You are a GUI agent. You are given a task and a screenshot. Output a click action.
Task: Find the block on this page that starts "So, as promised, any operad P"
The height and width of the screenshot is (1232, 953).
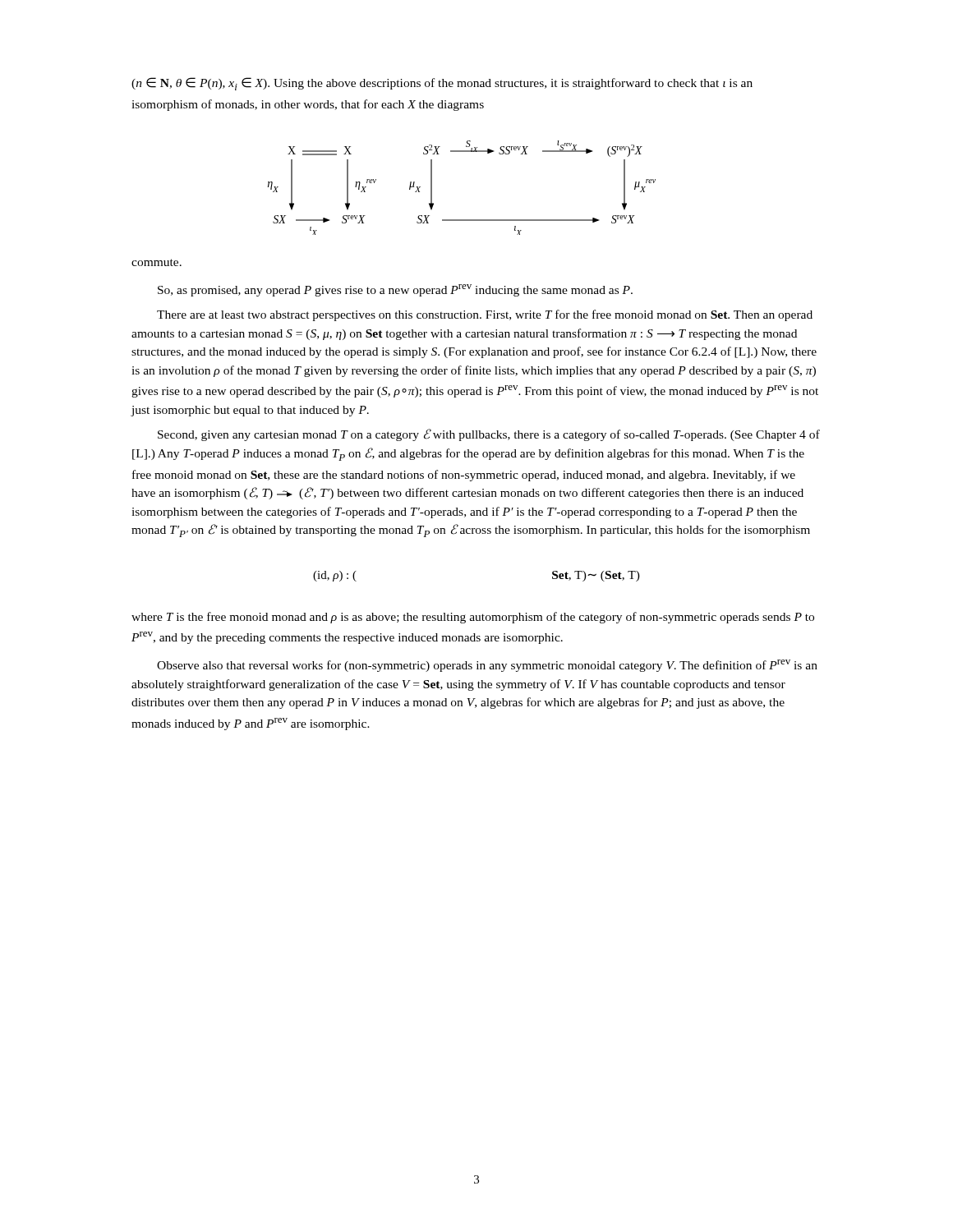point(476,289)
